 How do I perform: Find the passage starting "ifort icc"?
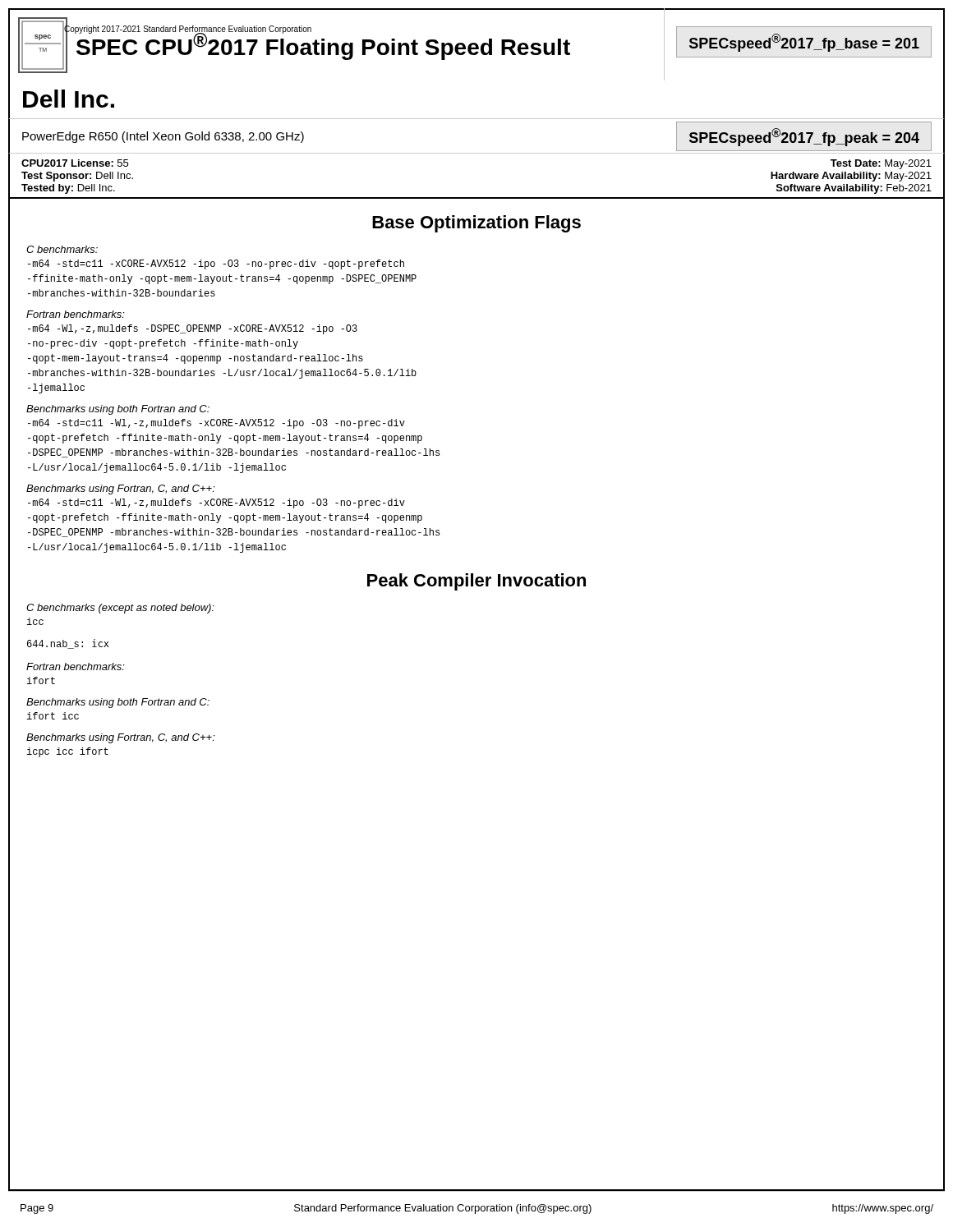point(53,717)
